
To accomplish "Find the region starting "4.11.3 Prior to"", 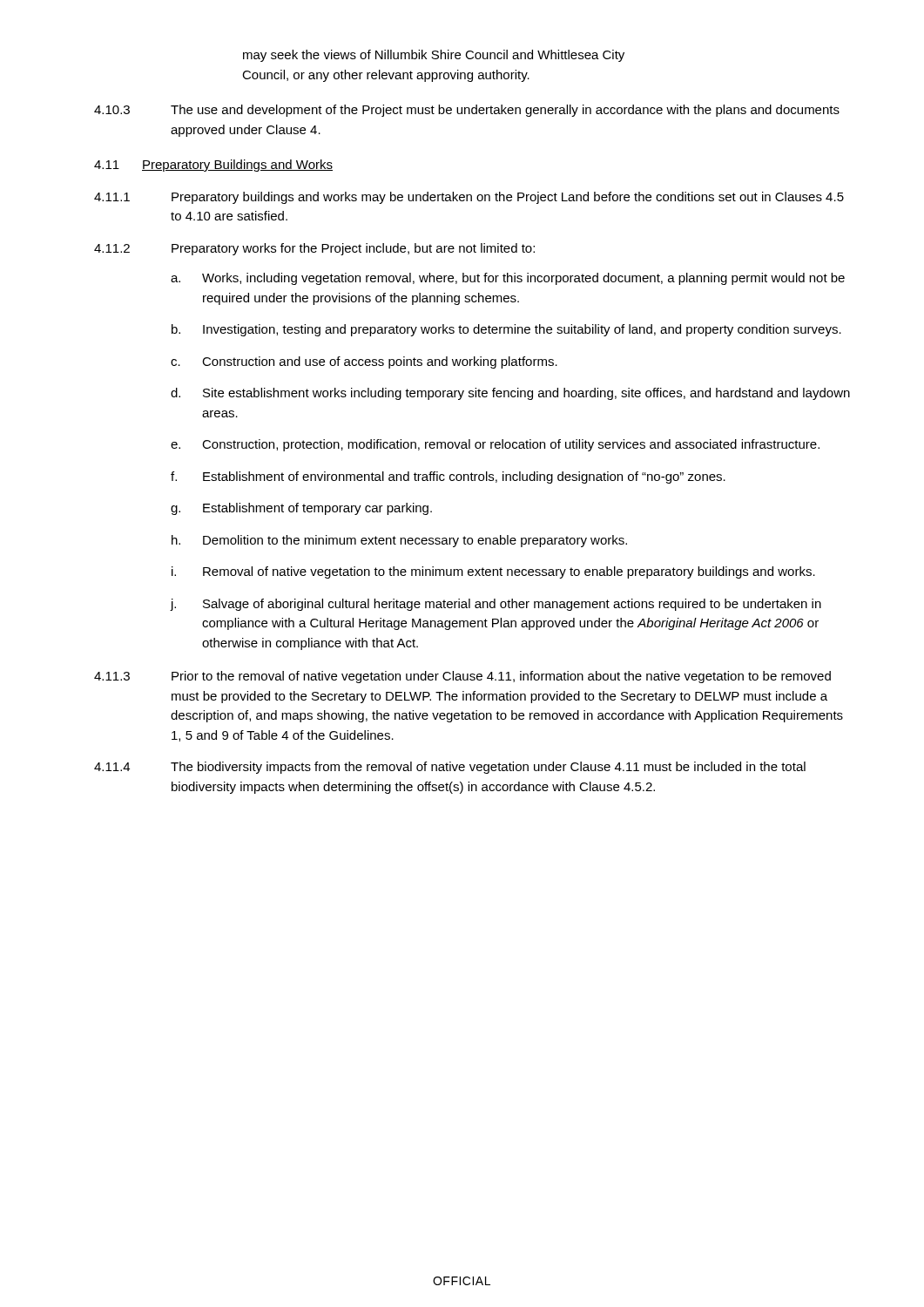I will [474, 706].
